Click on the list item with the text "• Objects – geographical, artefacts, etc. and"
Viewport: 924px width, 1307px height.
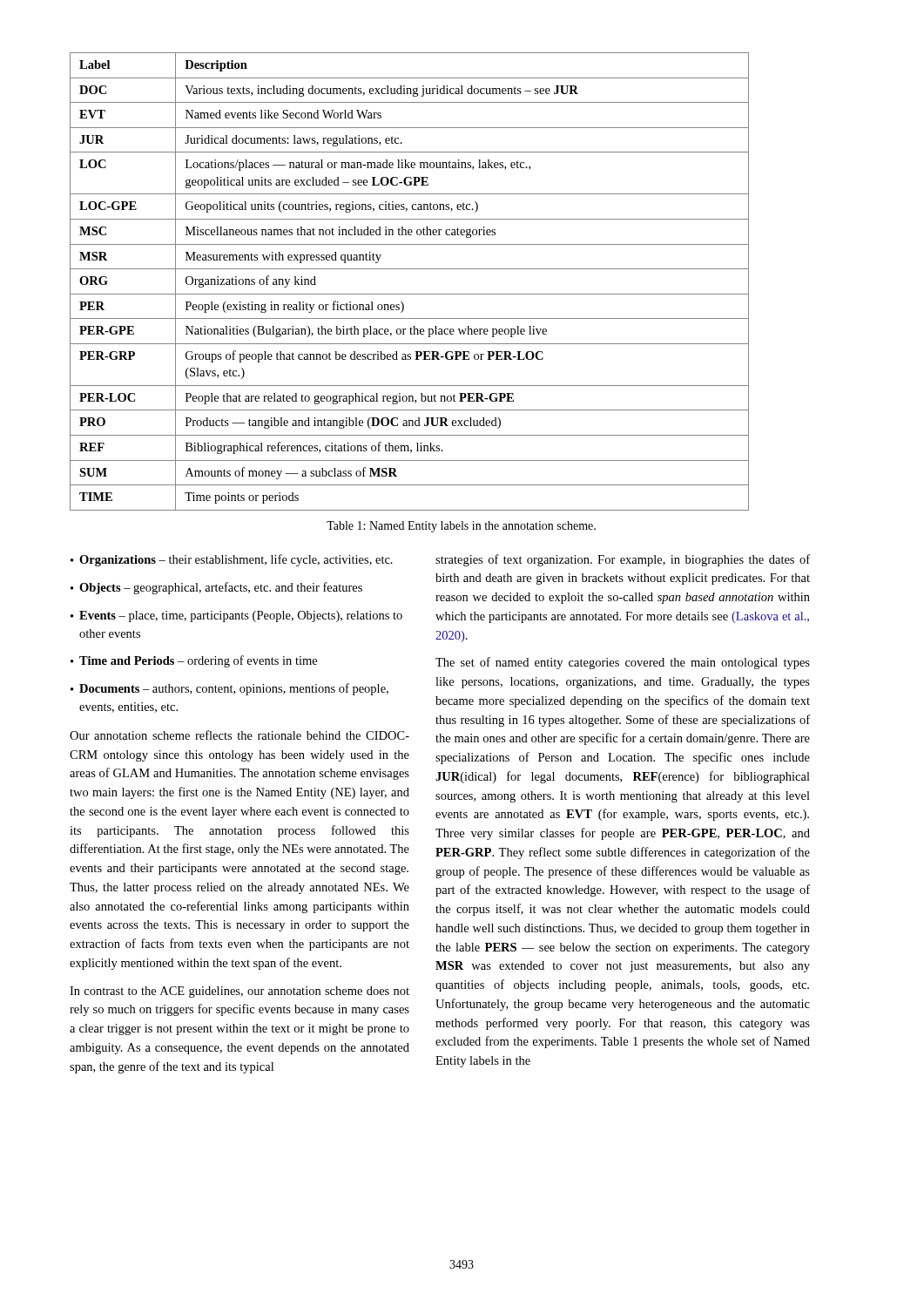(x=240, y=588)
